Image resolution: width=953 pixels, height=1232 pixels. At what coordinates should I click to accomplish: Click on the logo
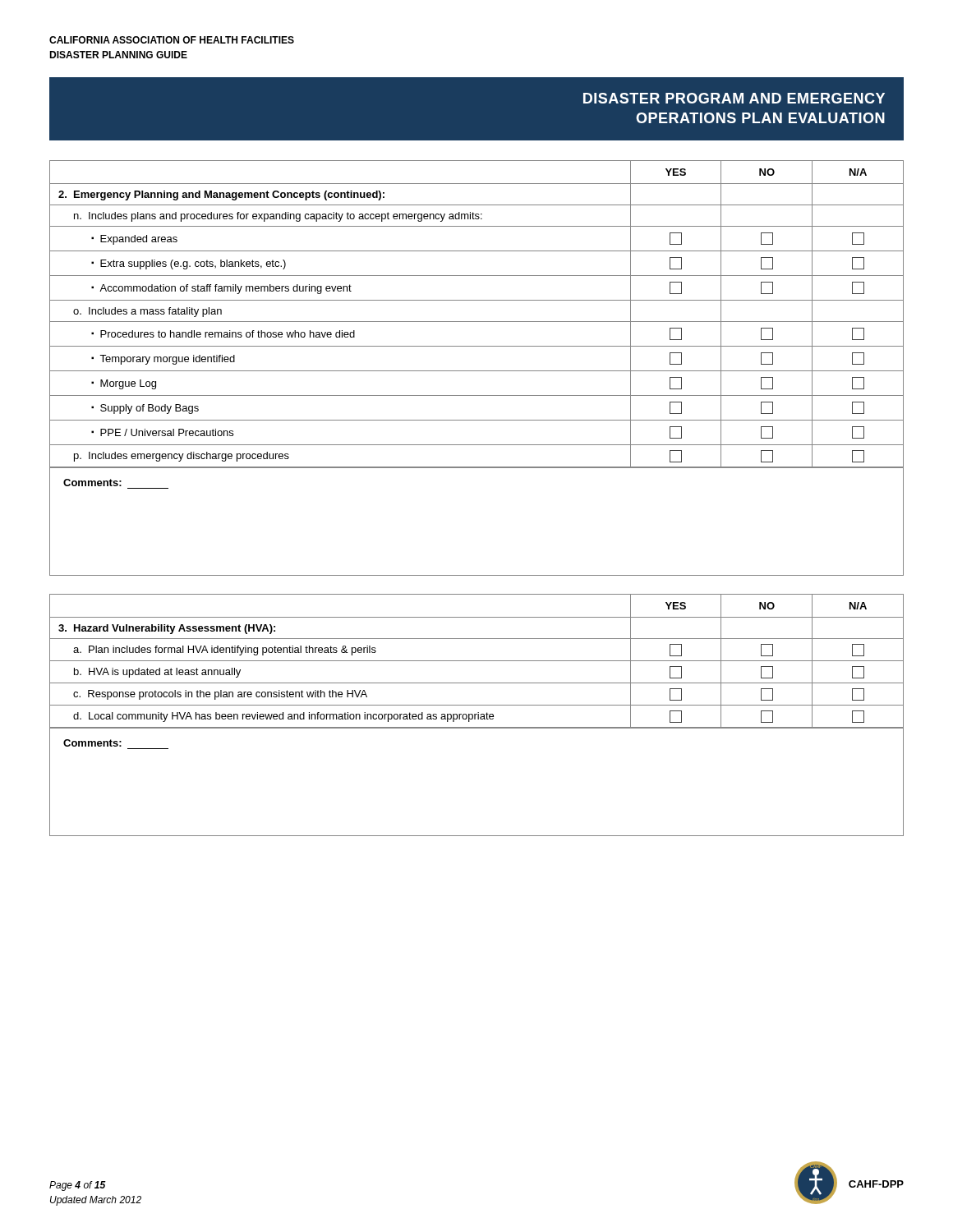point(816,1184)
